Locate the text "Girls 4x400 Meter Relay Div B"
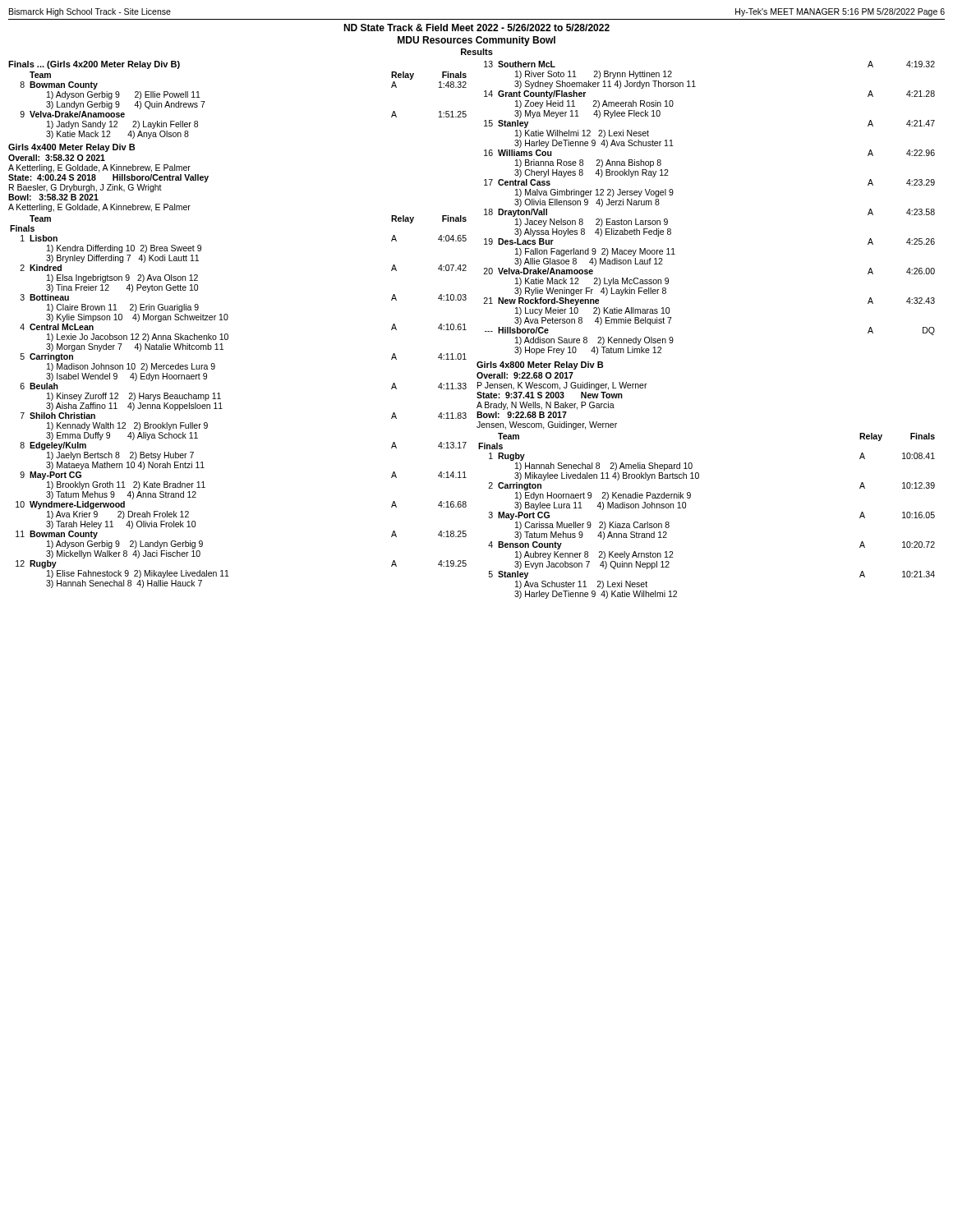953x1232 pixels. 72,147
